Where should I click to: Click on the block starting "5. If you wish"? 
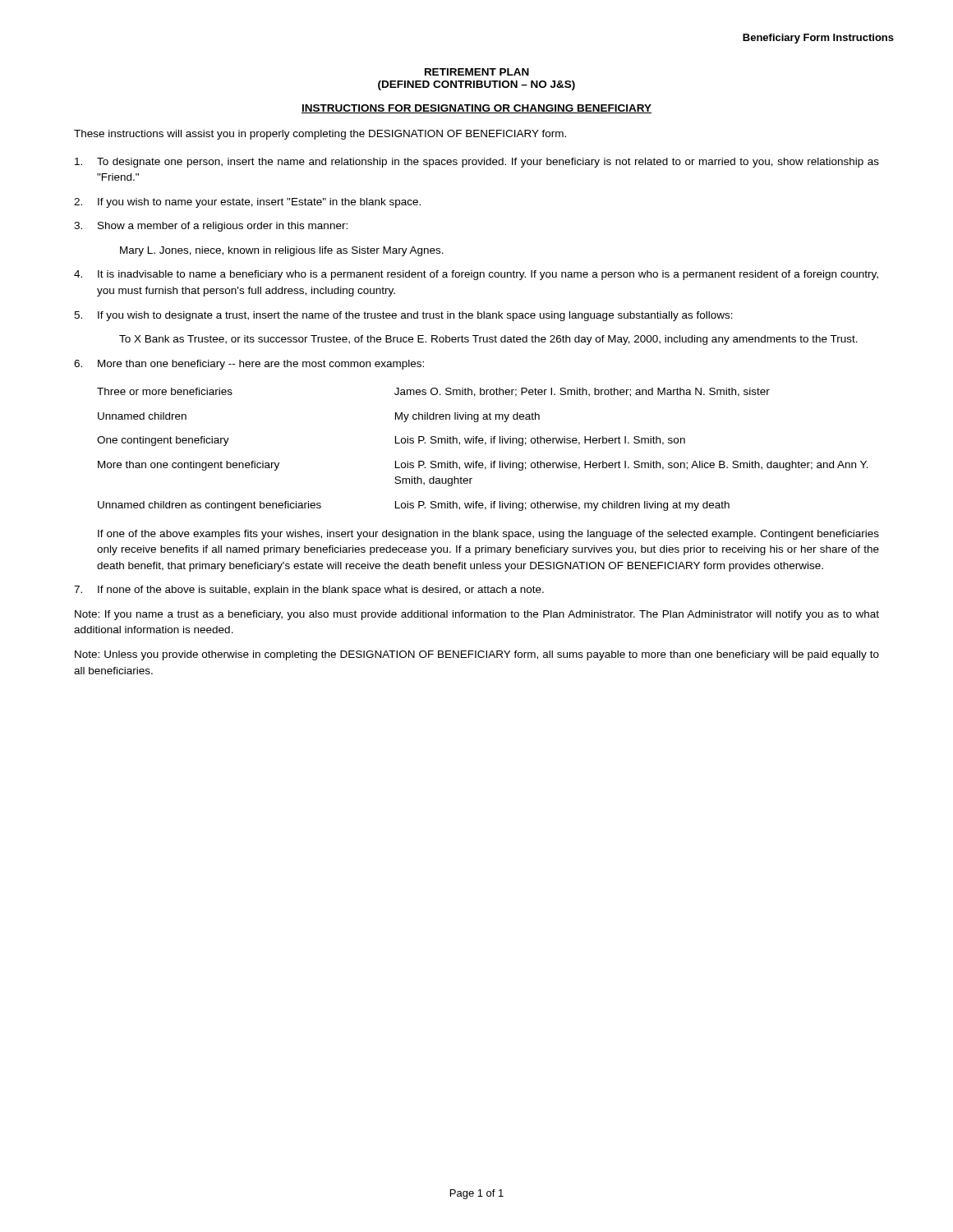pyautogui.click(x=476, y=315)
